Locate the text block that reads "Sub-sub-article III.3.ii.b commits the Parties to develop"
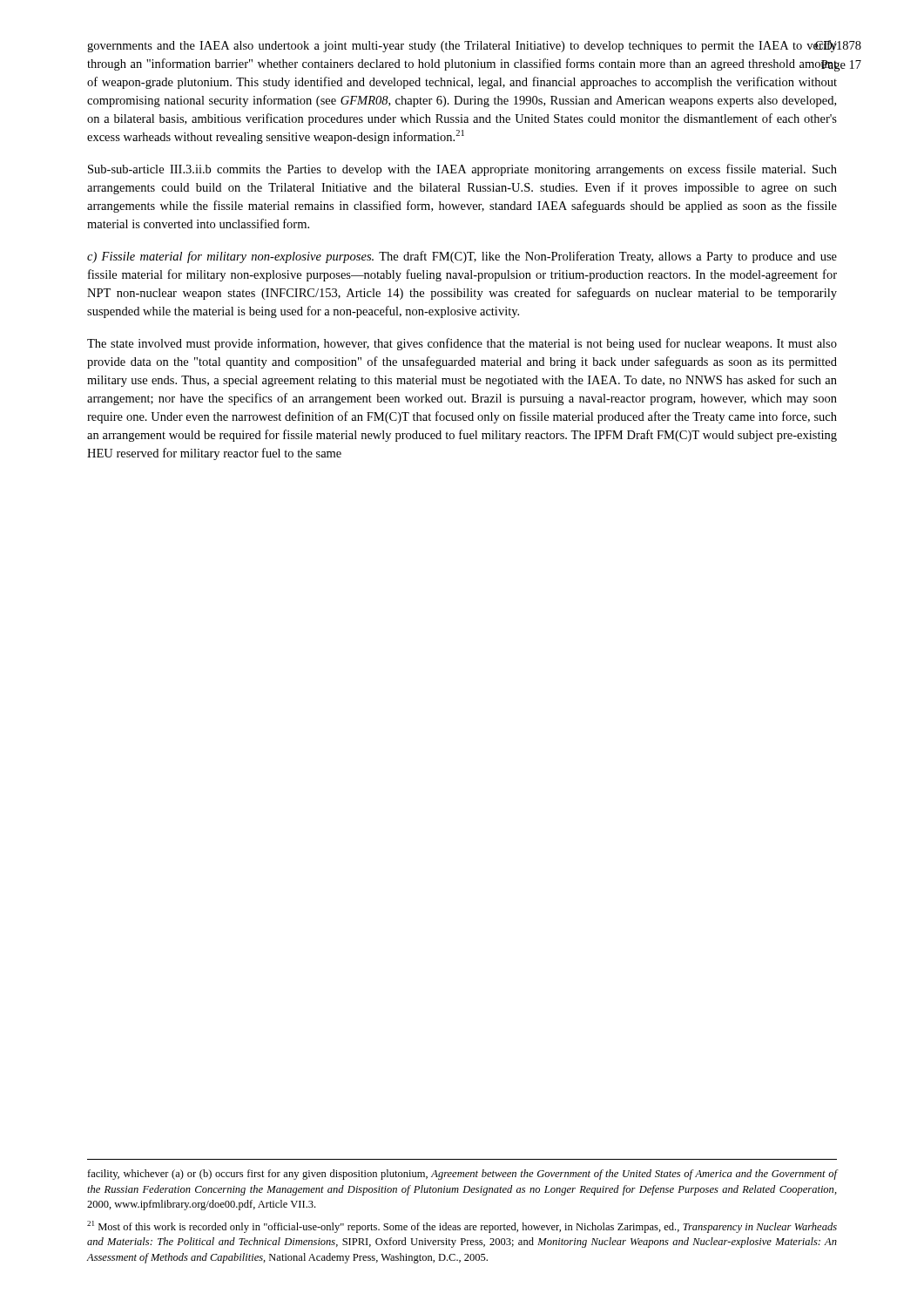This screenshot has height=1307, width=924. 462,197
